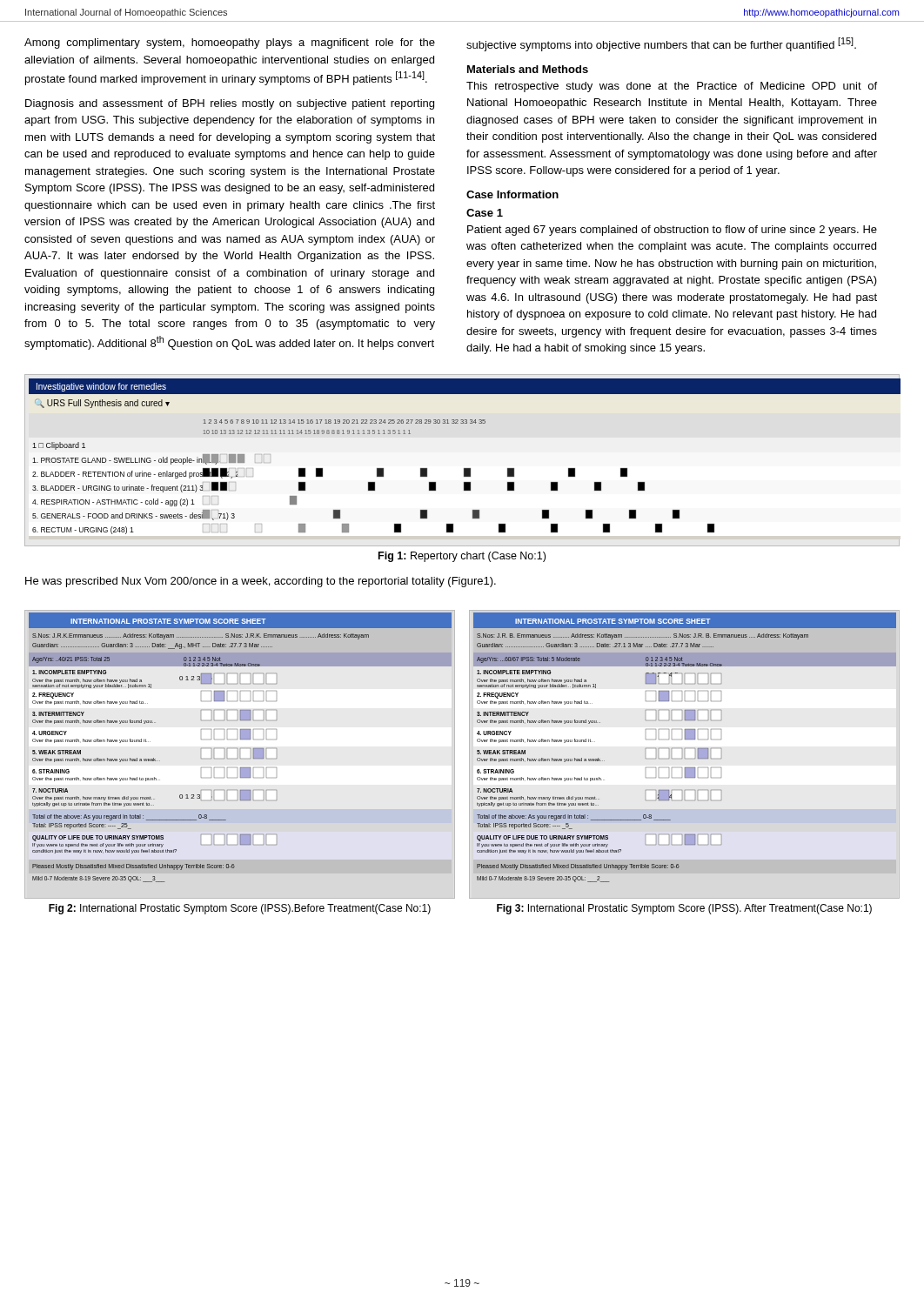This screenshot has height=1305, width=924.
Task: Locate the passage starting "Fig 3: International Prostatic Symptom Score (IPSS). After"
Action: (x=684, y=909)
